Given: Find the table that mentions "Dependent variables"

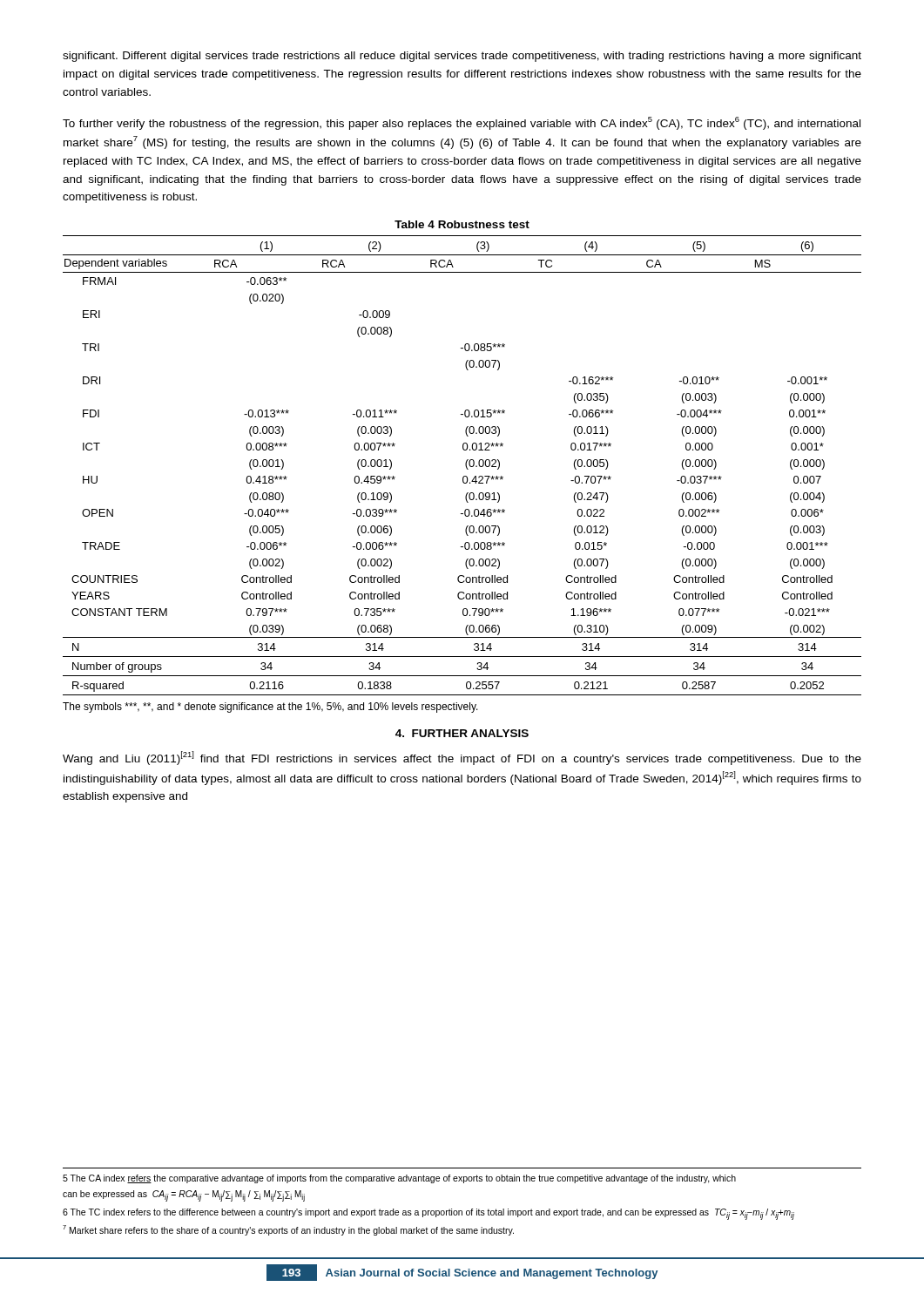Looking at the screenshot, I should [462, 466].
